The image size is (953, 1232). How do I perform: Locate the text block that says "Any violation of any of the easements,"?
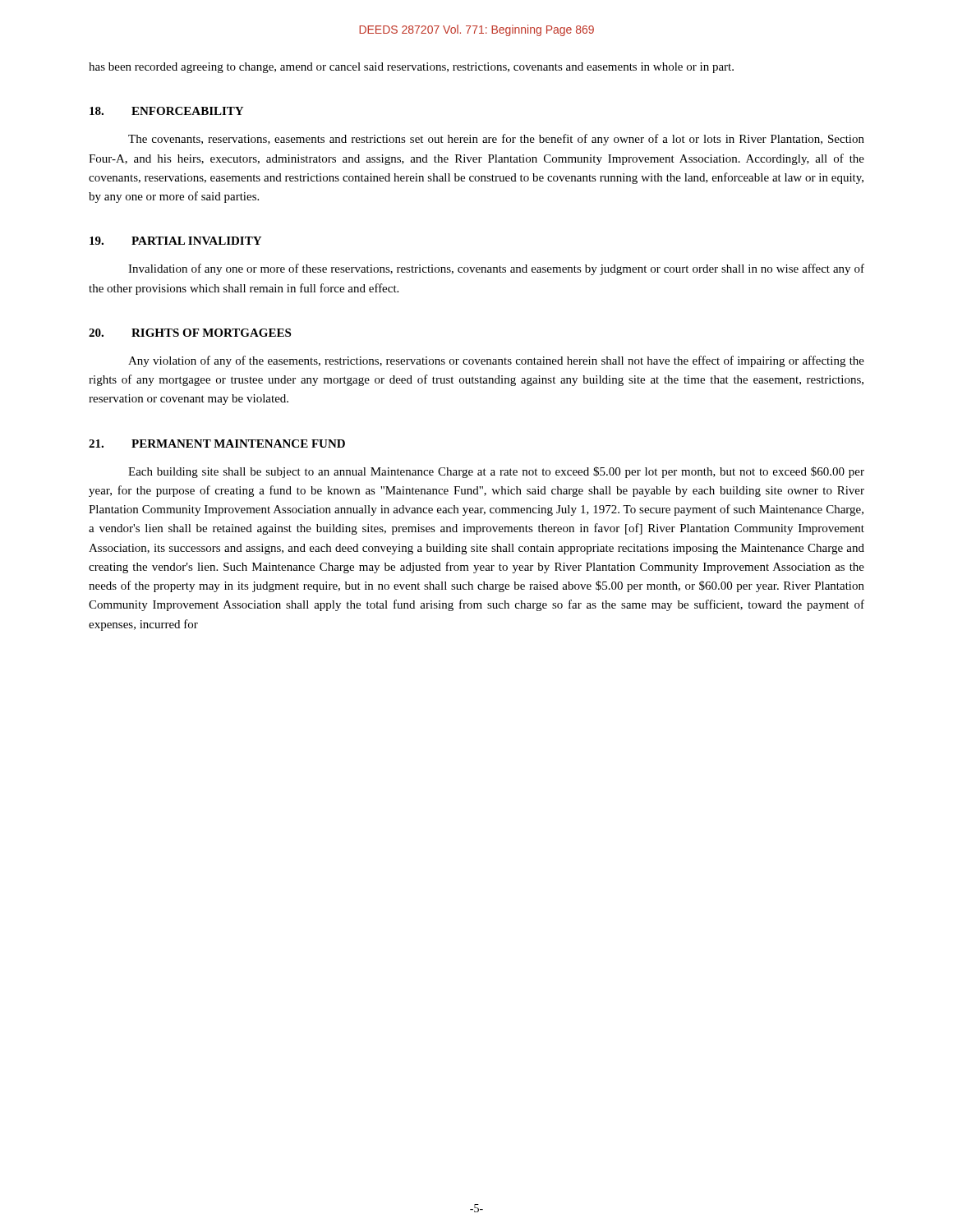pyautogui.click(x=476, y=379)
